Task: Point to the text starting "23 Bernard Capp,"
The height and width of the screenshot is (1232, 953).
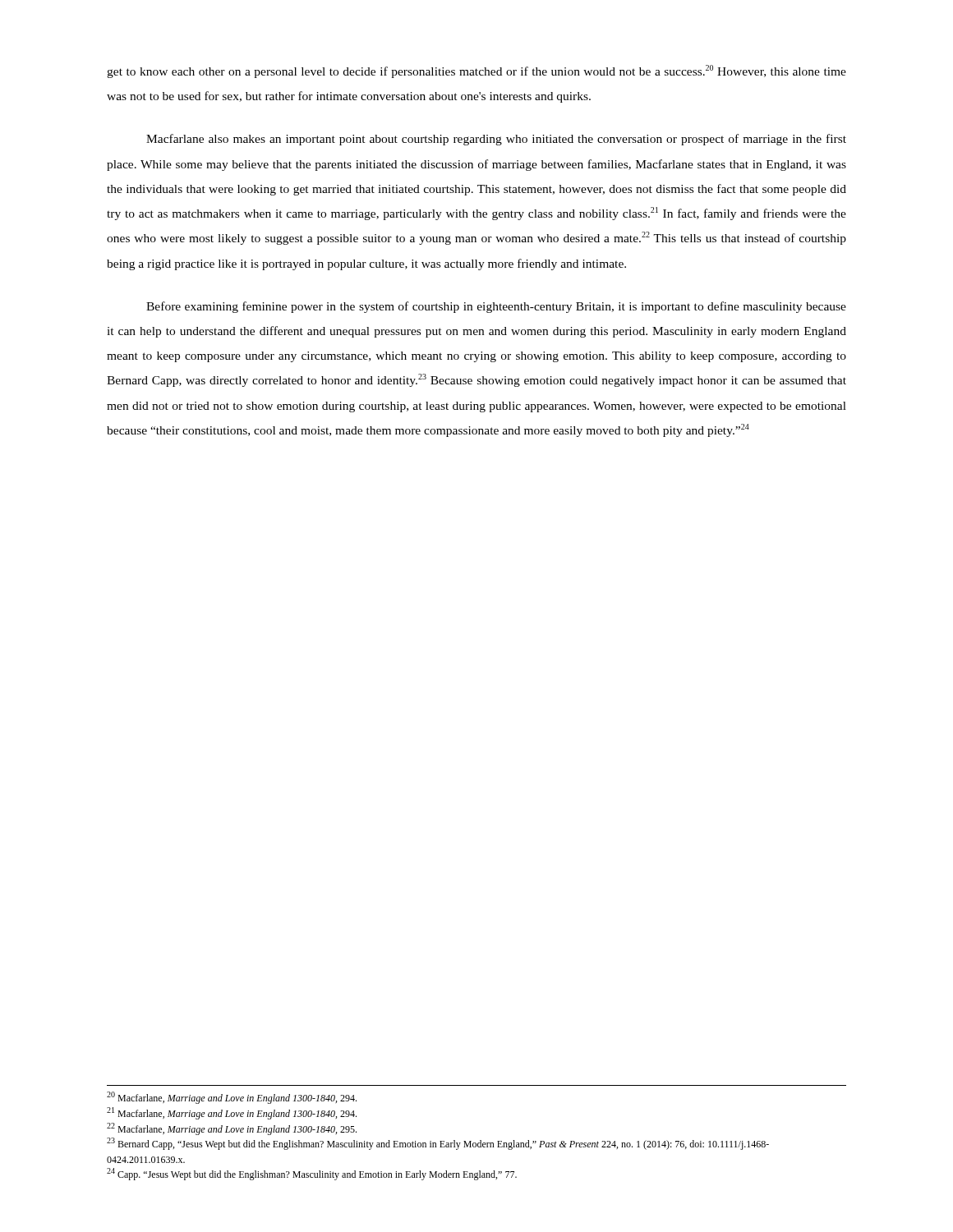Action: point(438,1151)
